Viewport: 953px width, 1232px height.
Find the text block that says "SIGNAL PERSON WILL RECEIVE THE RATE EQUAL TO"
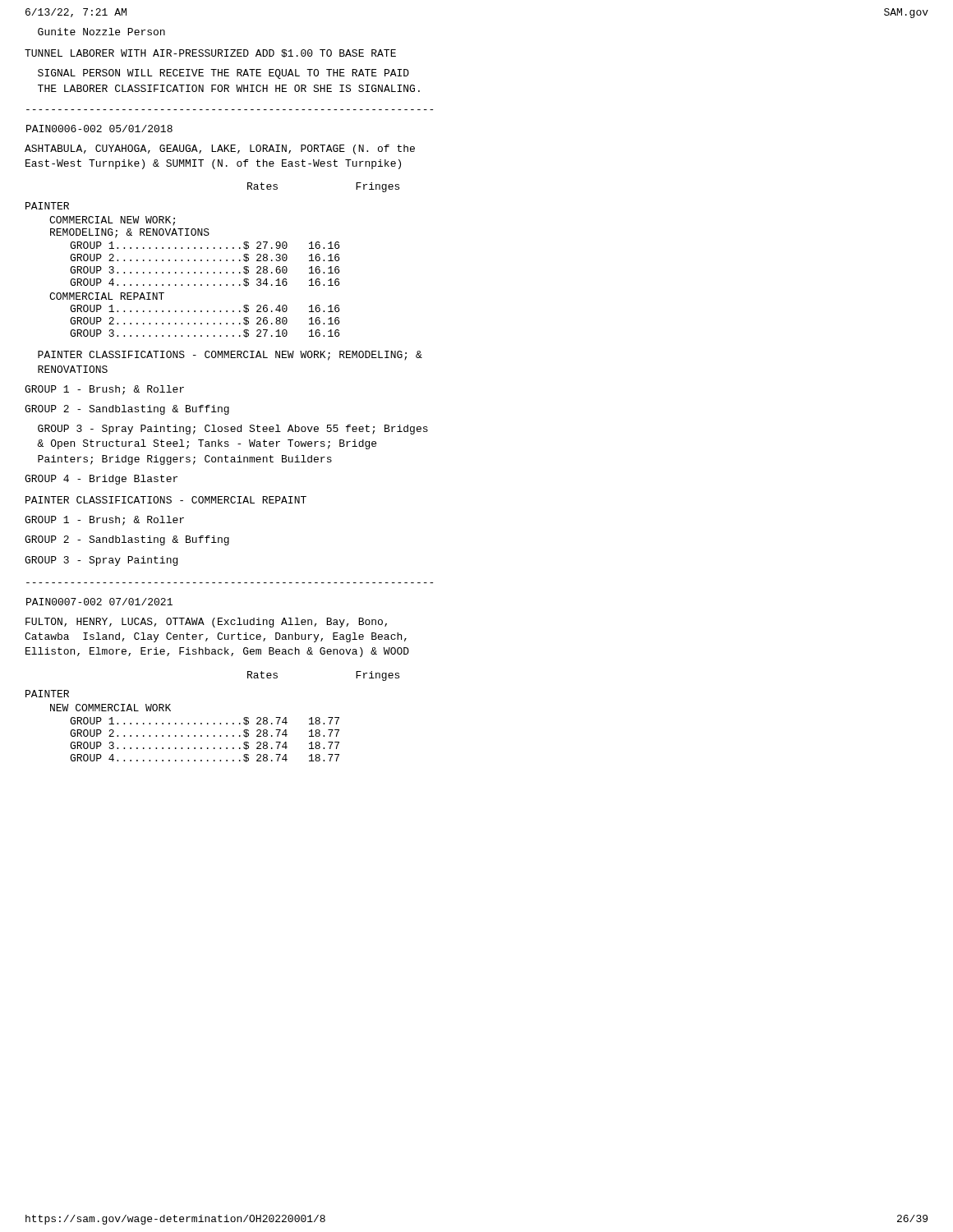(x=223, y=81)
